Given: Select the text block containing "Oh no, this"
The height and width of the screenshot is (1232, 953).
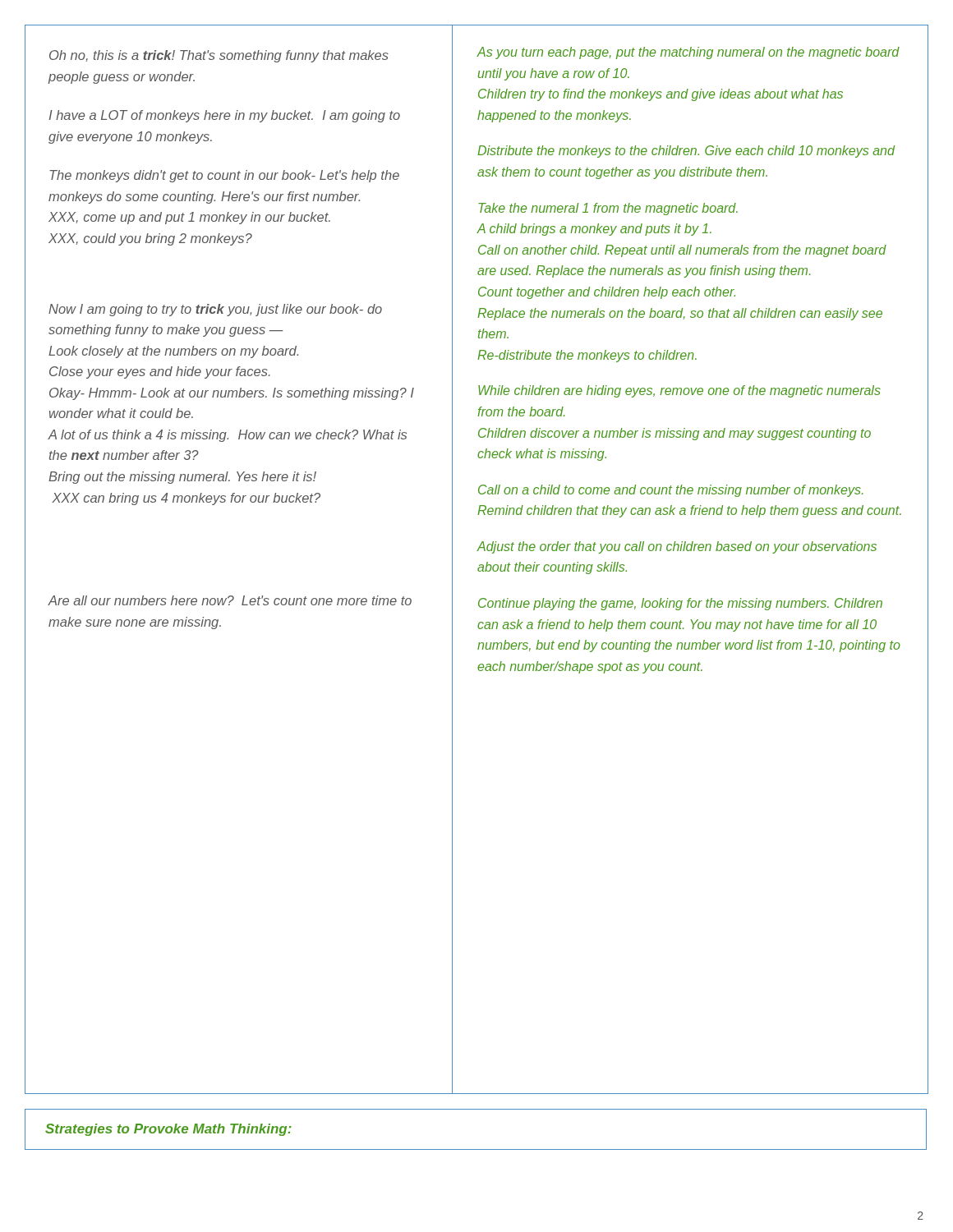Looking at the screenshot, I should (219, 66).
